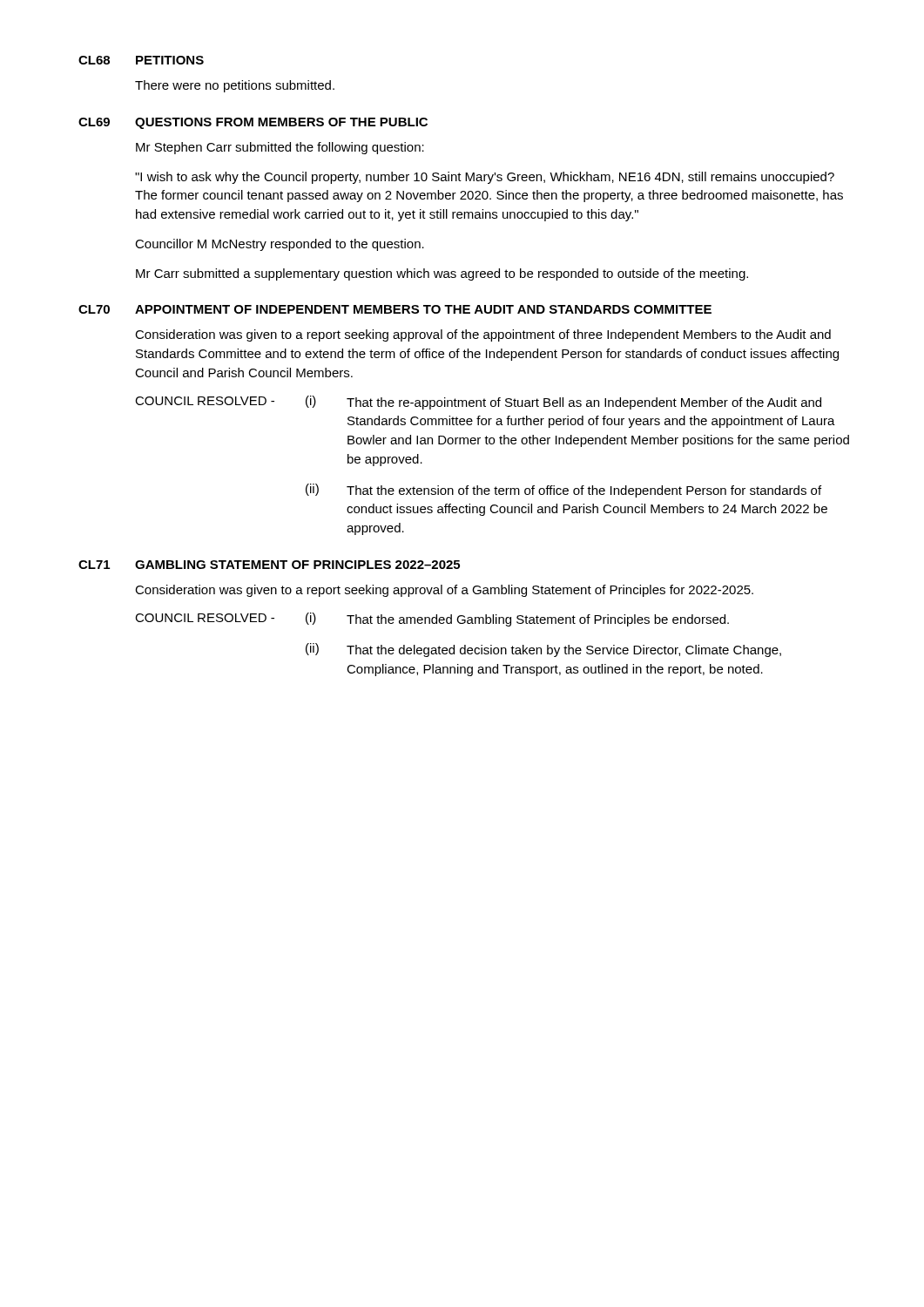924x1307 pixels.
Task: Locate the block of text that opens with "Mr Carr submitted a supplementary"
Action: pos(442,273)
